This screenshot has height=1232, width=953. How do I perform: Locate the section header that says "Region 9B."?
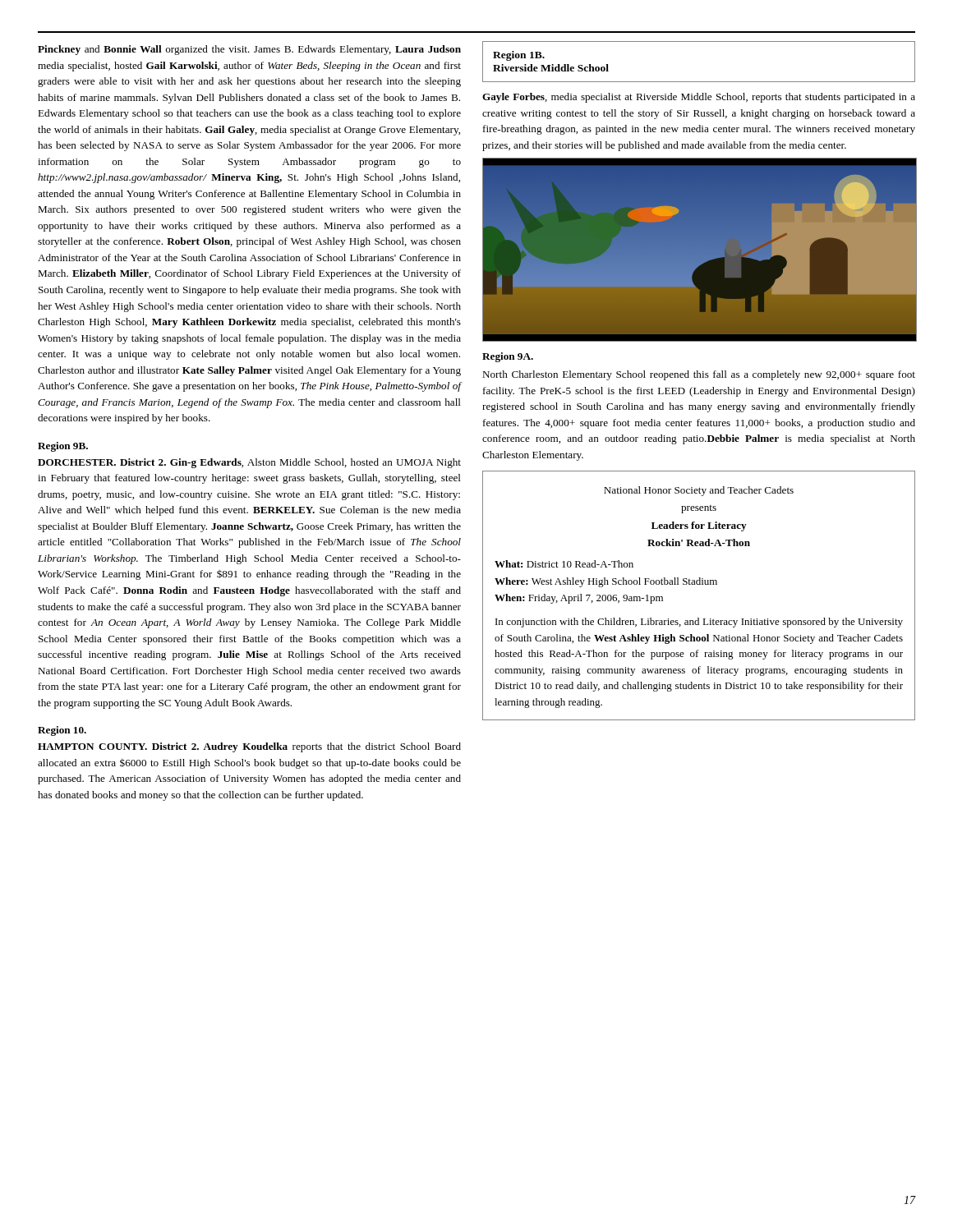tap(63, 445)
